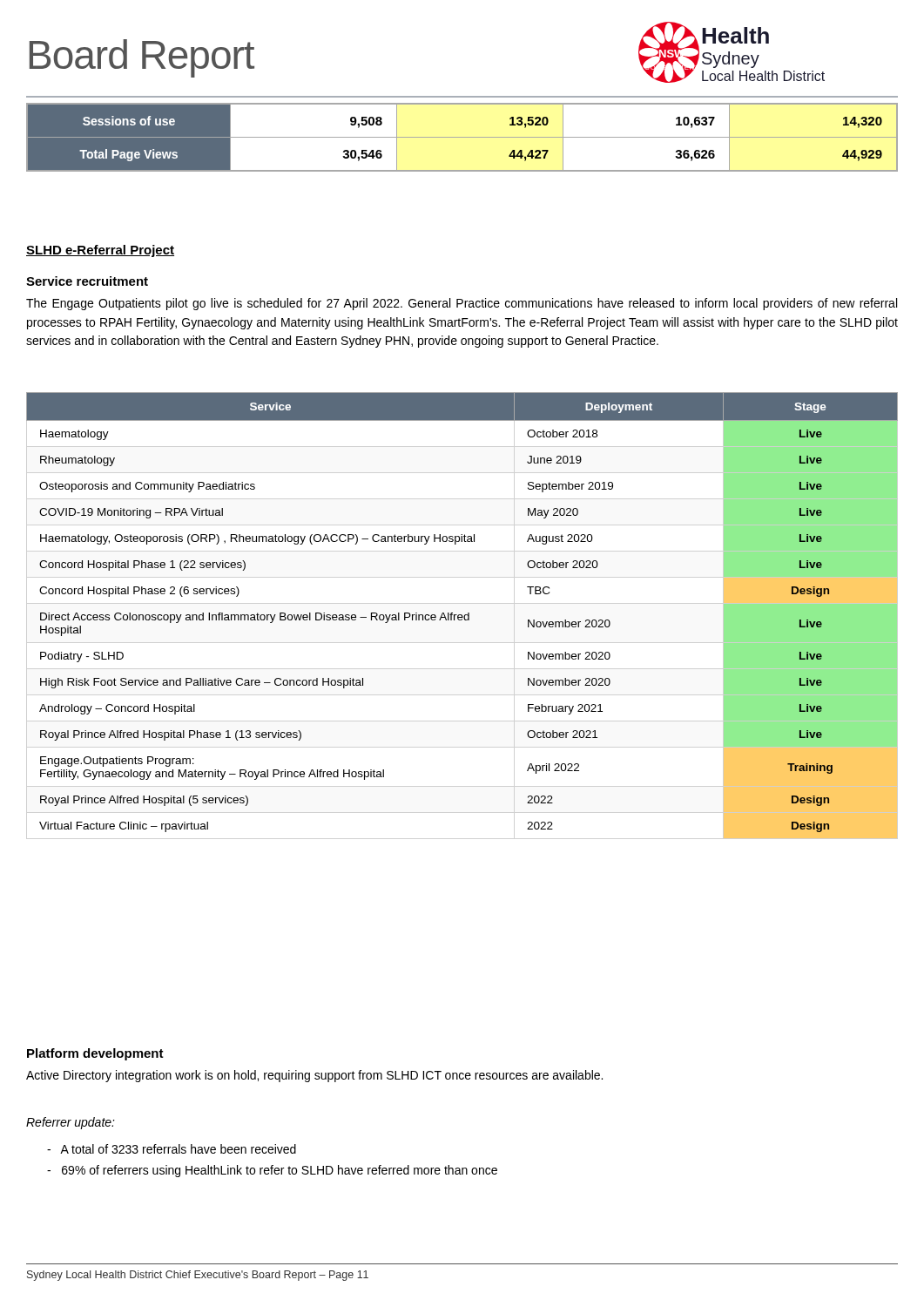Image resolution: width=924 pixels, height=1307 pixels.
Task: Click on the list item containing "69% of referrers using HealthLink"
Action: pyautogui.click(x=272, y=1170)
